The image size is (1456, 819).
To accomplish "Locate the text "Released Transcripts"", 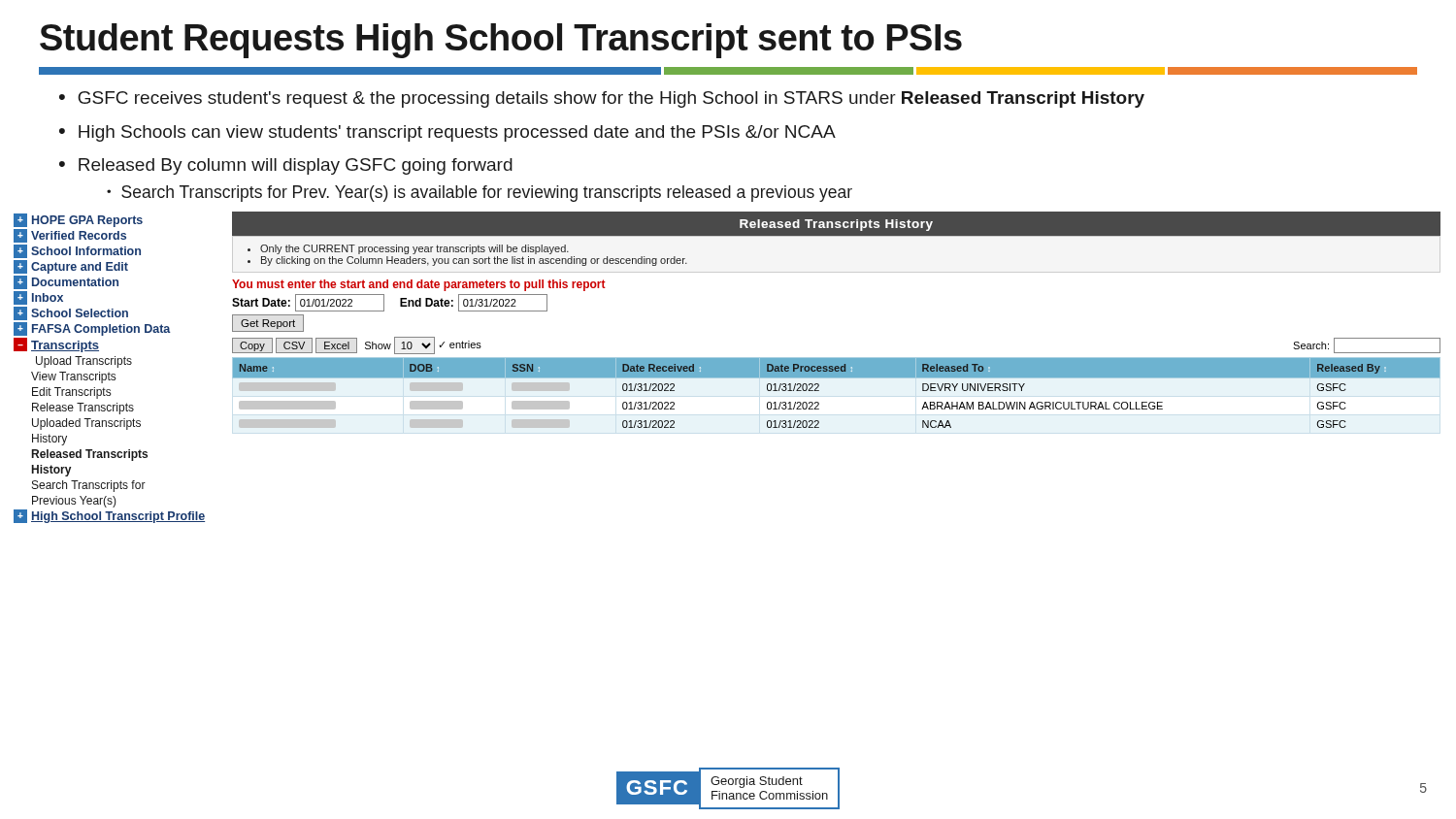I will (x=90, y=454).
